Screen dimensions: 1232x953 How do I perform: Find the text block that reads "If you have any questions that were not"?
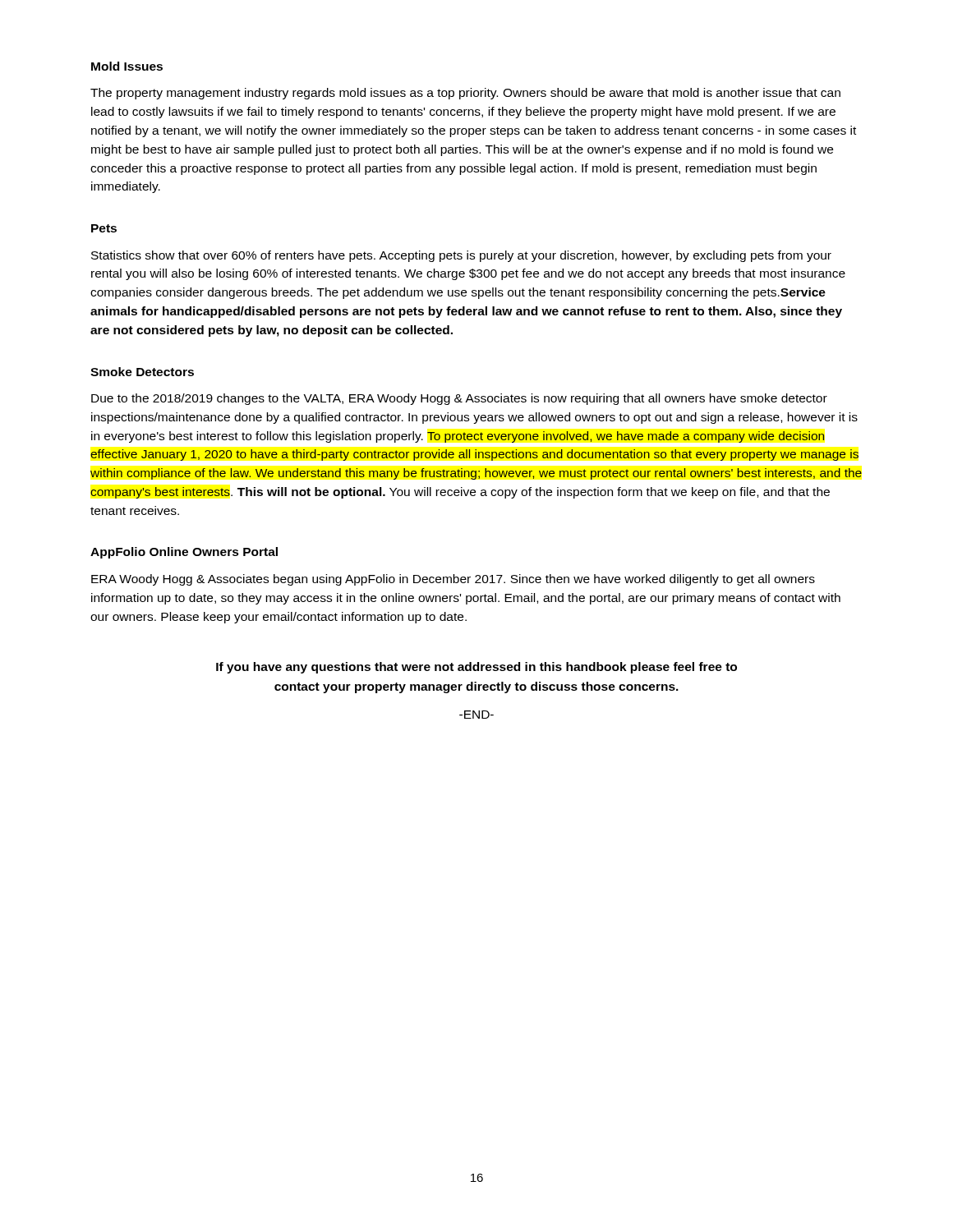[x=476, y=676]
